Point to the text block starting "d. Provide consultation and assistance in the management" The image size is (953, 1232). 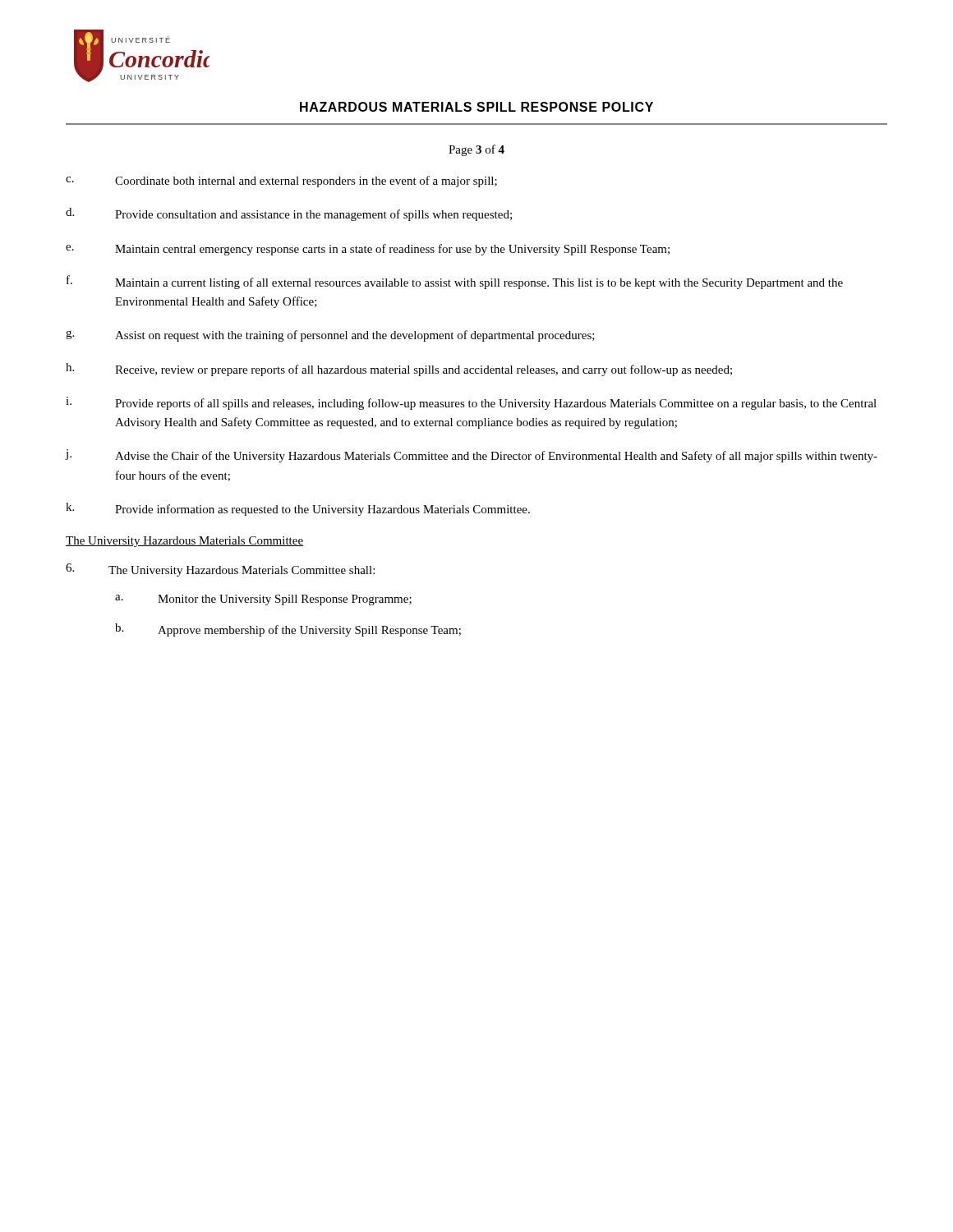coord(476,215)
